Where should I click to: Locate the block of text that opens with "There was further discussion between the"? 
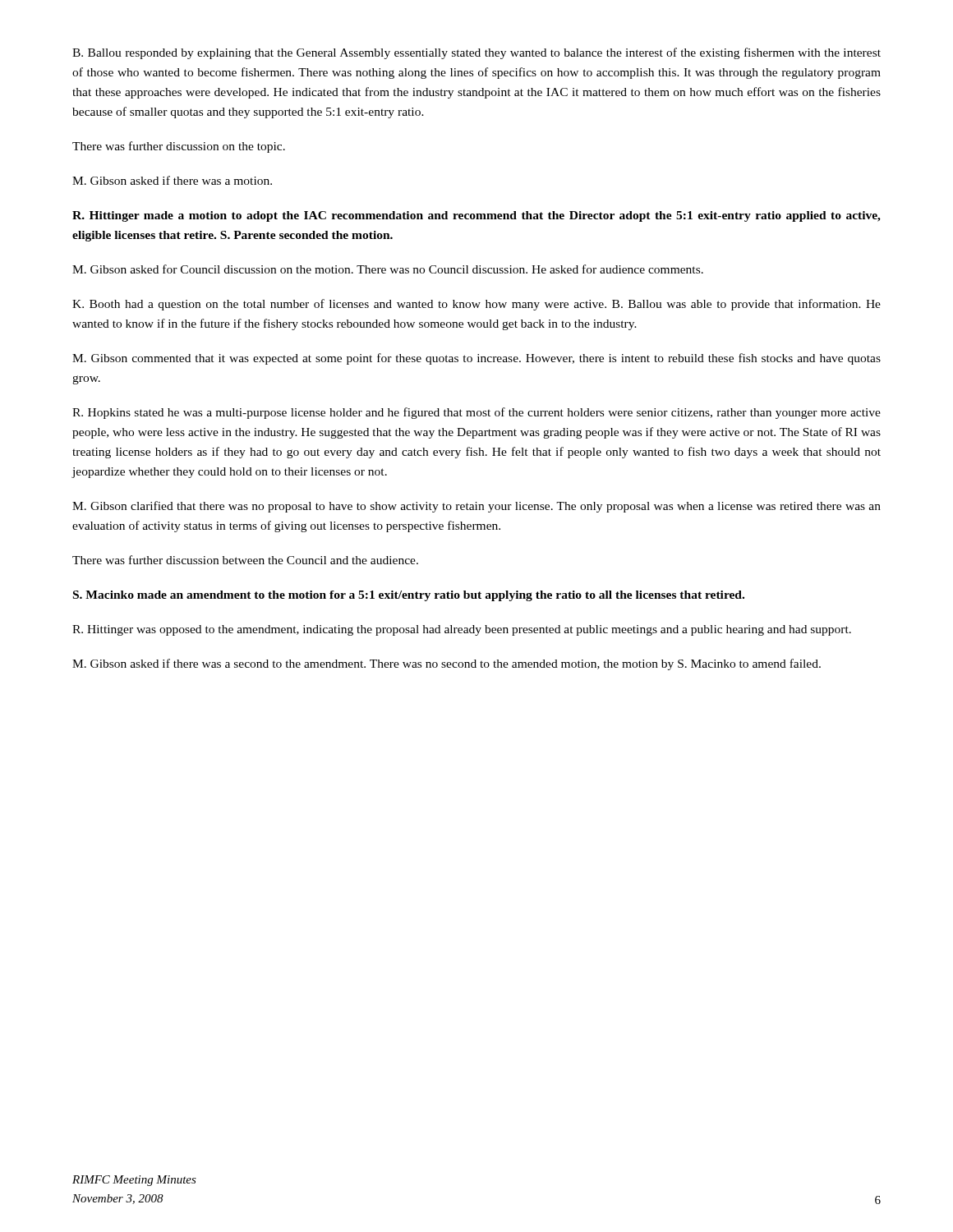point(246,560)
